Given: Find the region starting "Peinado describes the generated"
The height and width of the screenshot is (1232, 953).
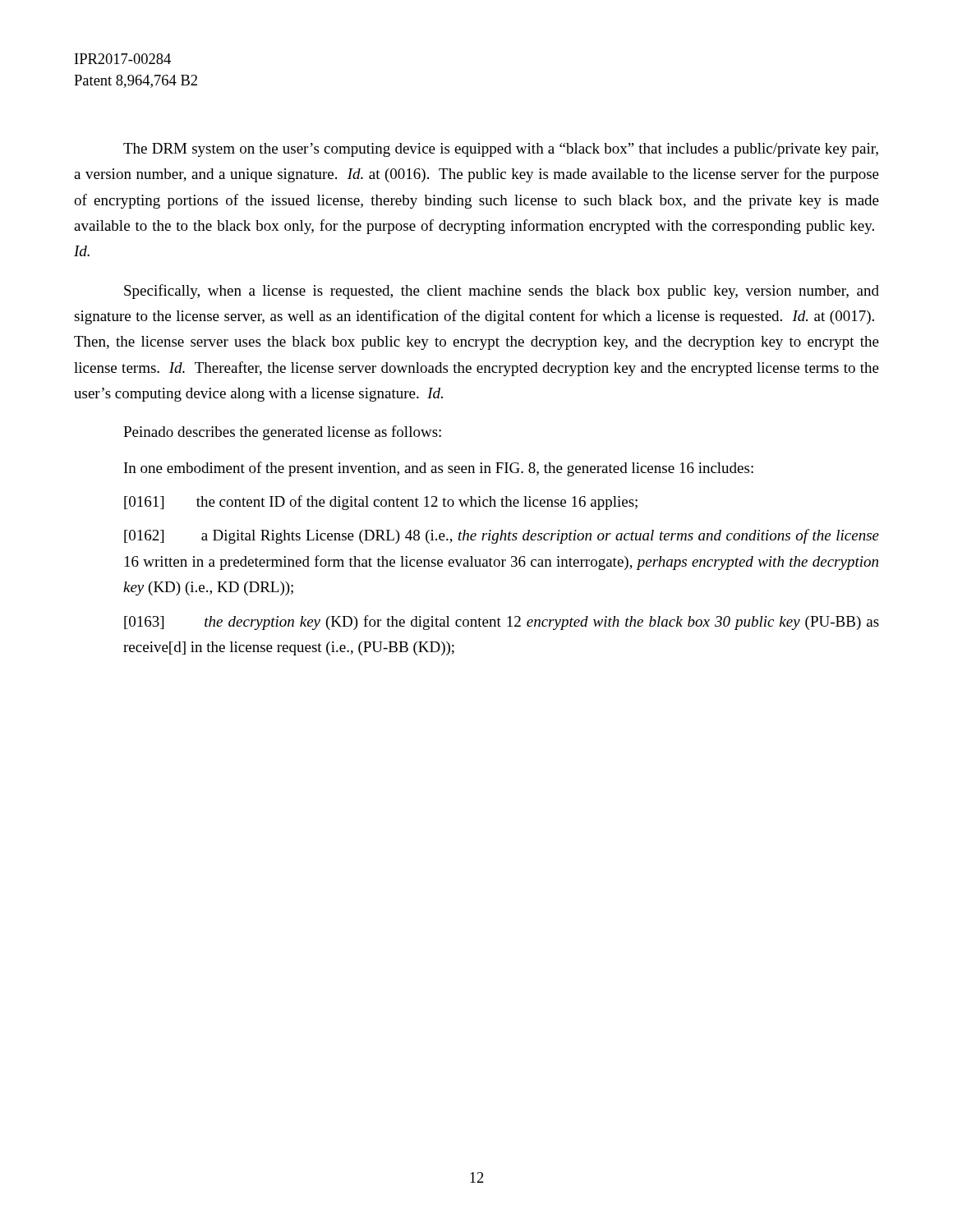Looking at the screenshot, I should click(283, 432).
